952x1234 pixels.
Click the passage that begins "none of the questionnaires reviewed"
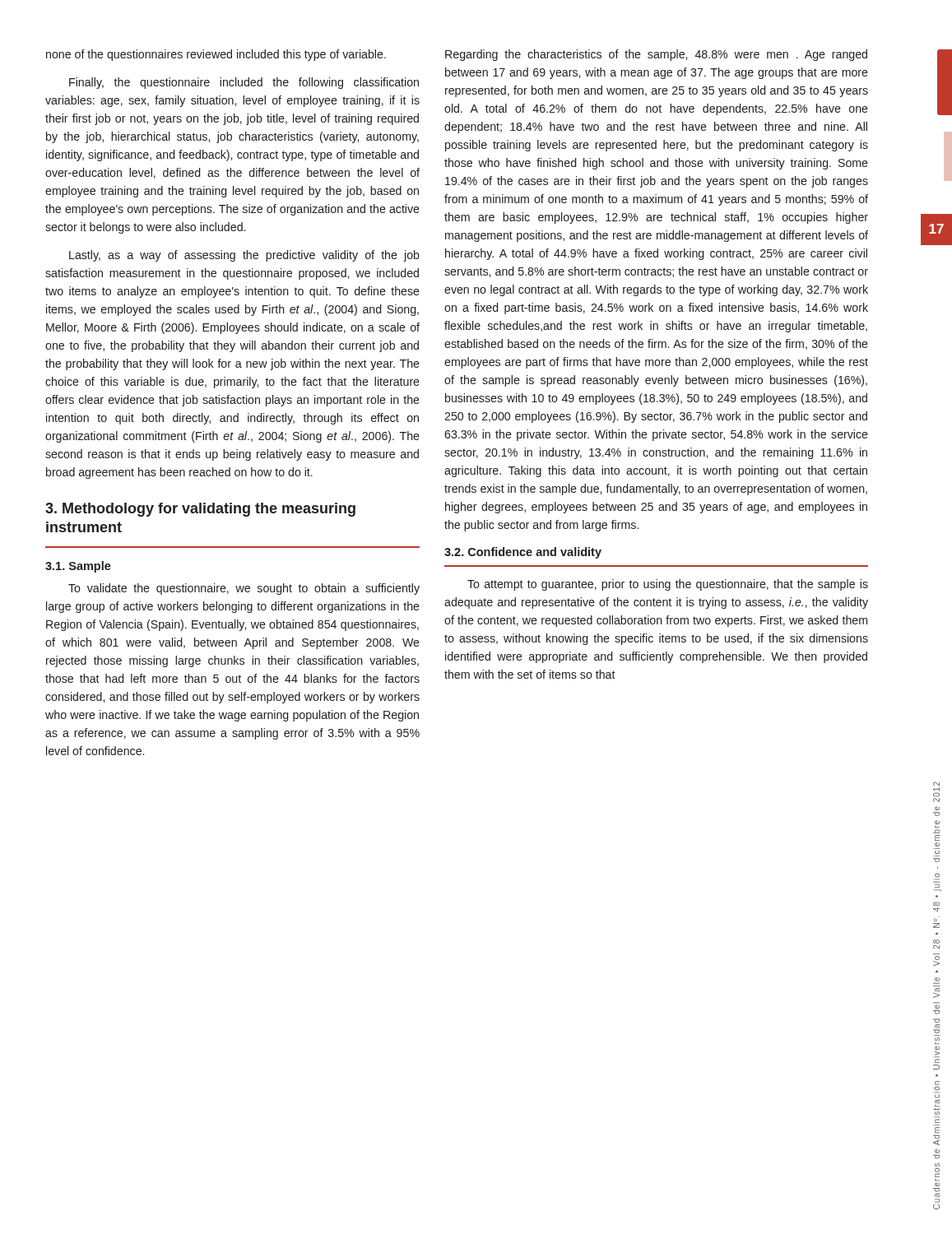coord(232,54)
